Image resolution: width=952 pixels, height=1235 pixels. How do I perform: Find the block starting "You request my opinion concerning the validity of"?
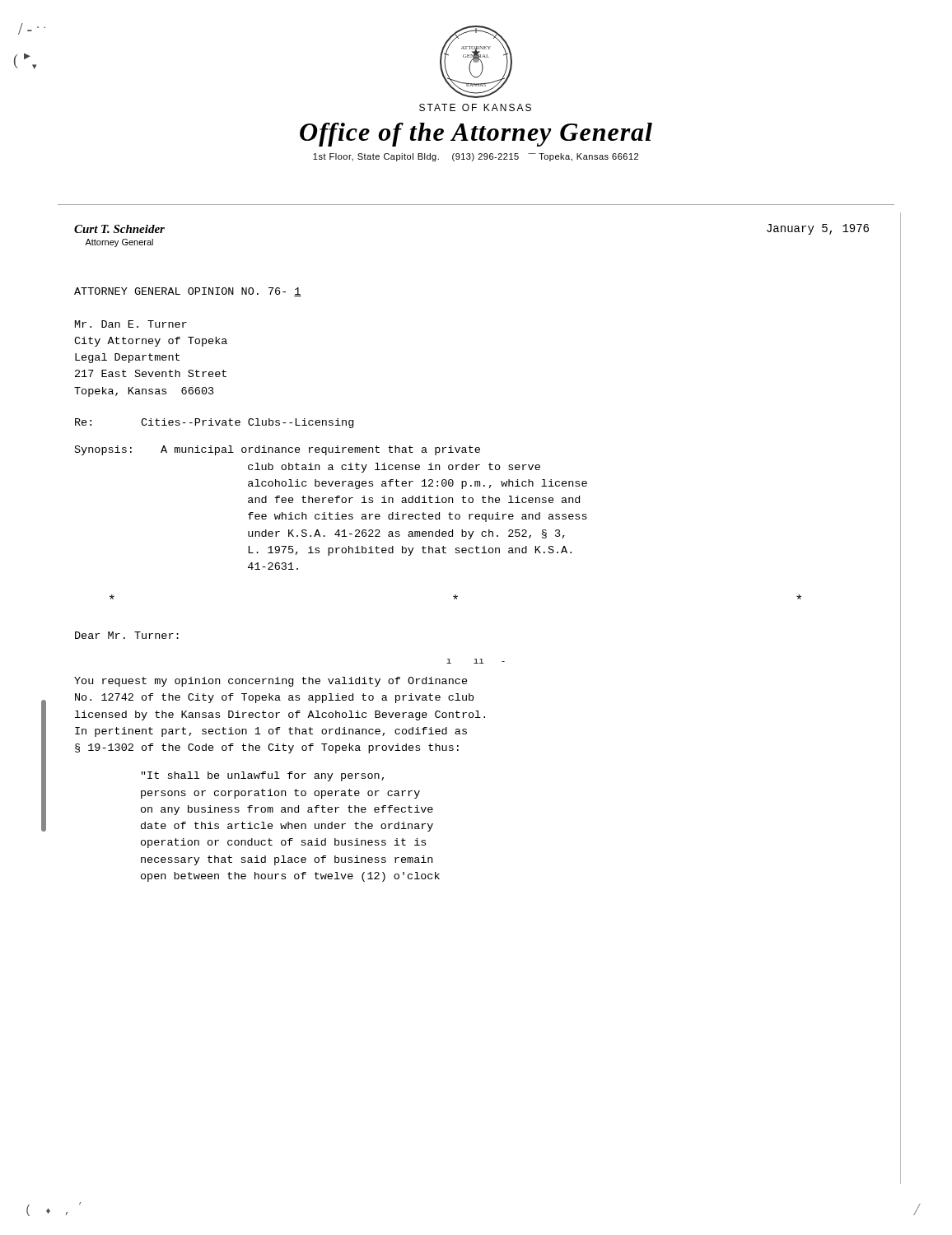click(281, 715)
